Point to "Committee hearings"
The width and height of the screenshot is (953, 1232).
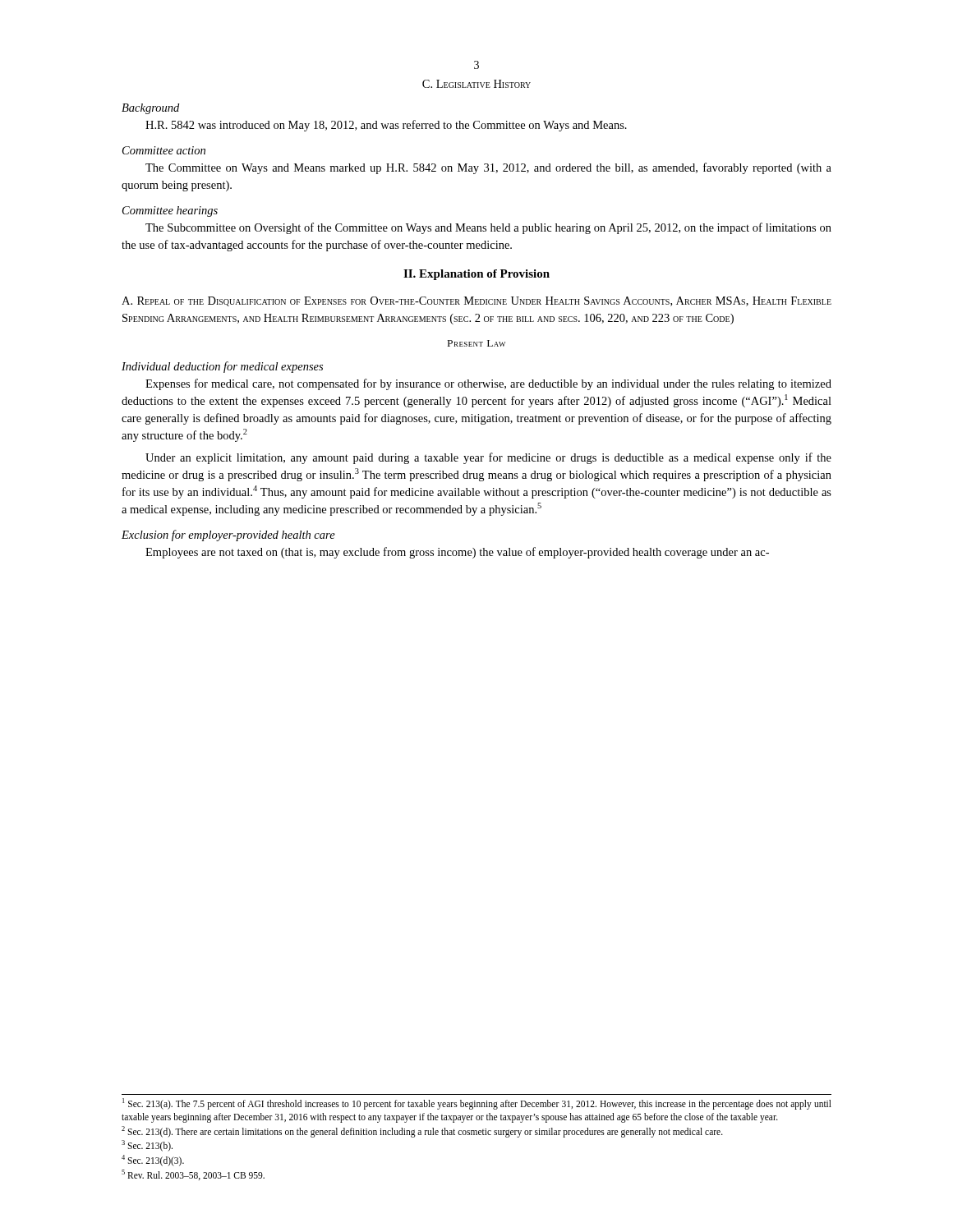click(x=170, y=210)
